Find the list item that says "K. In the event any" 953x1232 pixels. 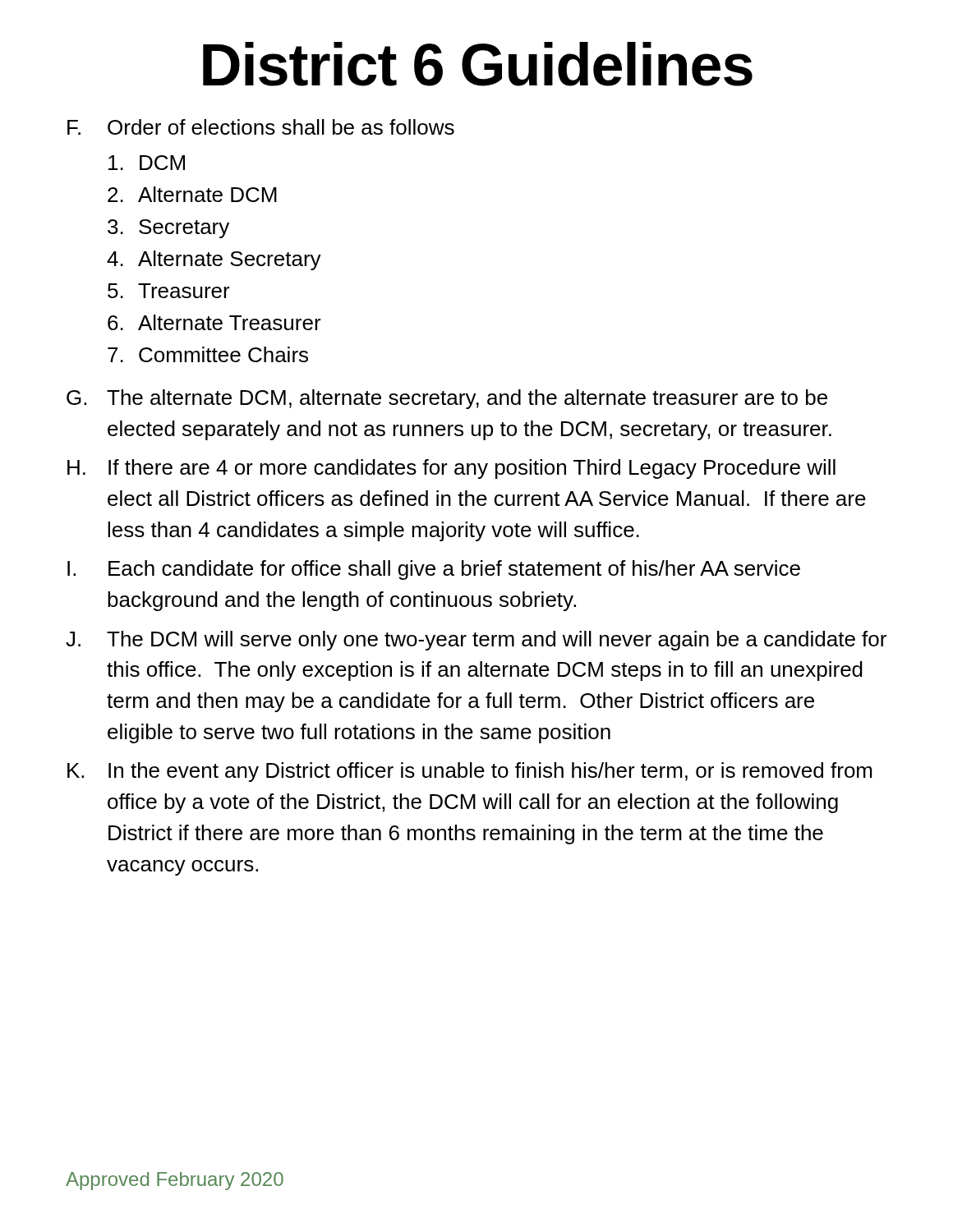coord(476,818)
